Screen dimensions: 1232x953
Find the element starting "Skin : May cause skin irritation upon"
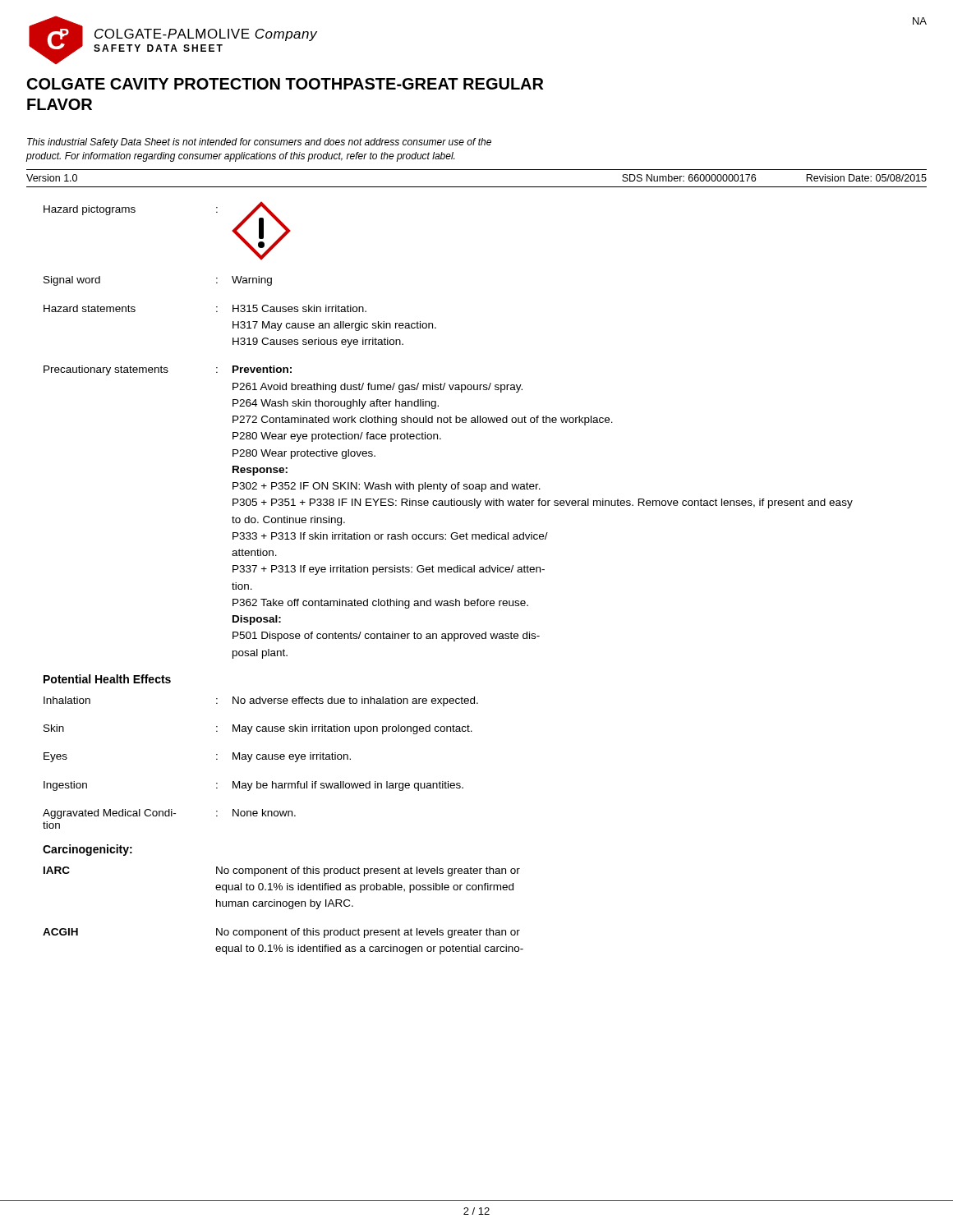click(476, 729)
